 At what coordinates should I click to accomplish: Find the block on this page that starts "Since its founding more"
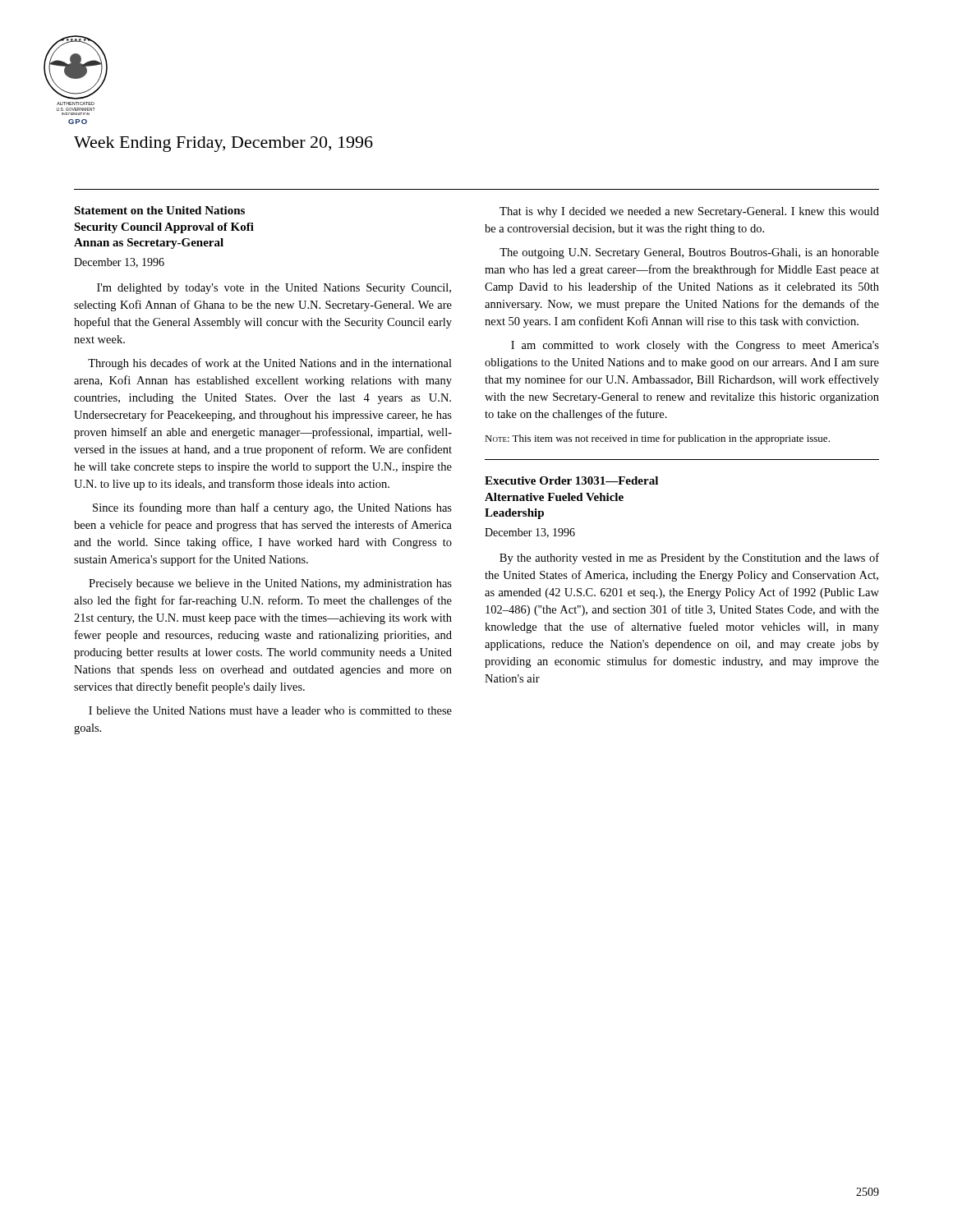[x=263, y=534]
